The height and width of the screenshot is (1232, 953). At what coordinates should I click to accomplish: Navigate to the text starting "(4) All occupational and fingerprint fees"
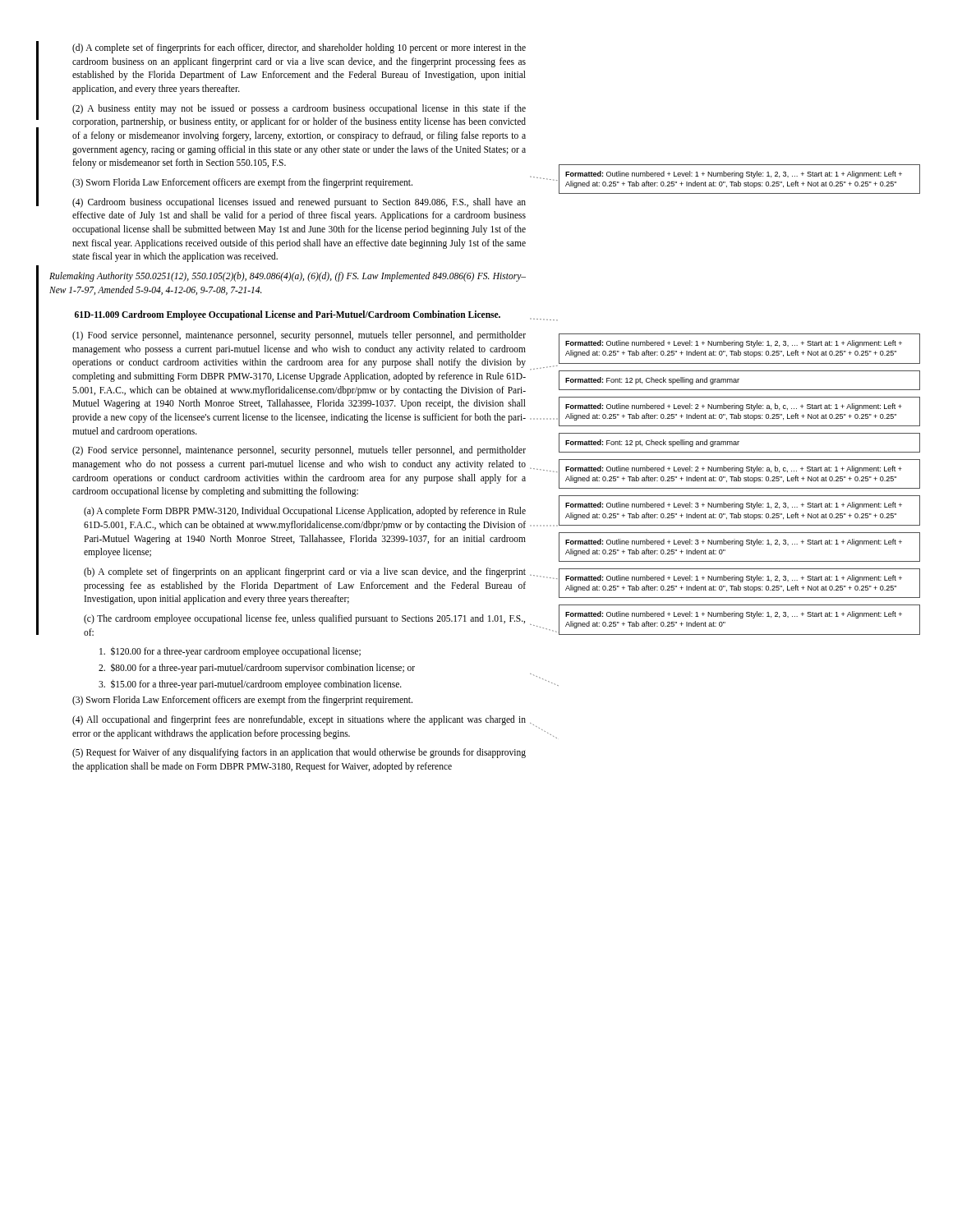(x=288, y=727)
